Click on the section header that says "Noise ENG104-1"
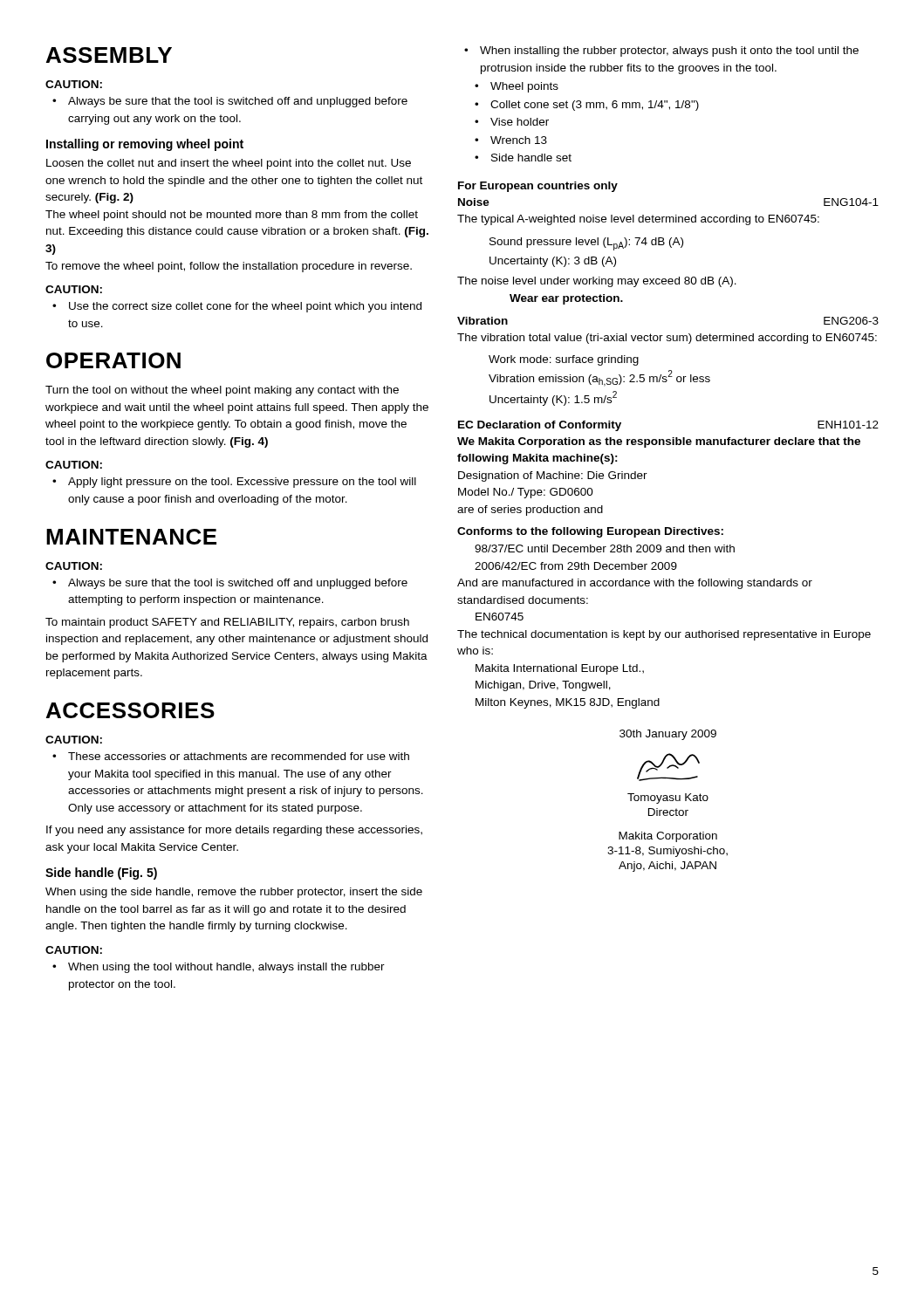Image resolution: width=924 pixels, height=1309 pixels. coord(474,202)
